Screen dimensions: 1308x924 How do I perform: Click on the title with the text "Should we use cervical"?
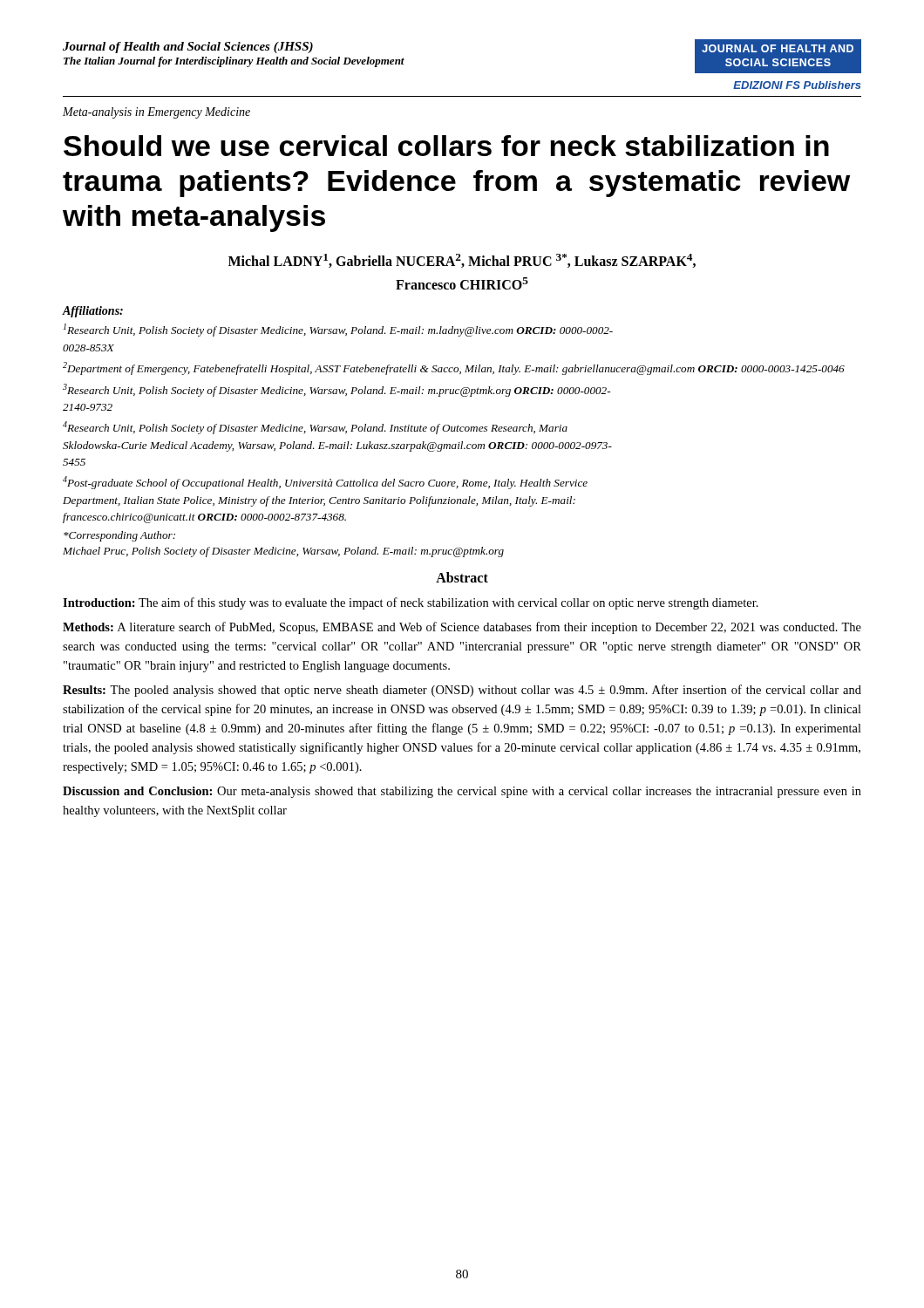click(456, 180)
